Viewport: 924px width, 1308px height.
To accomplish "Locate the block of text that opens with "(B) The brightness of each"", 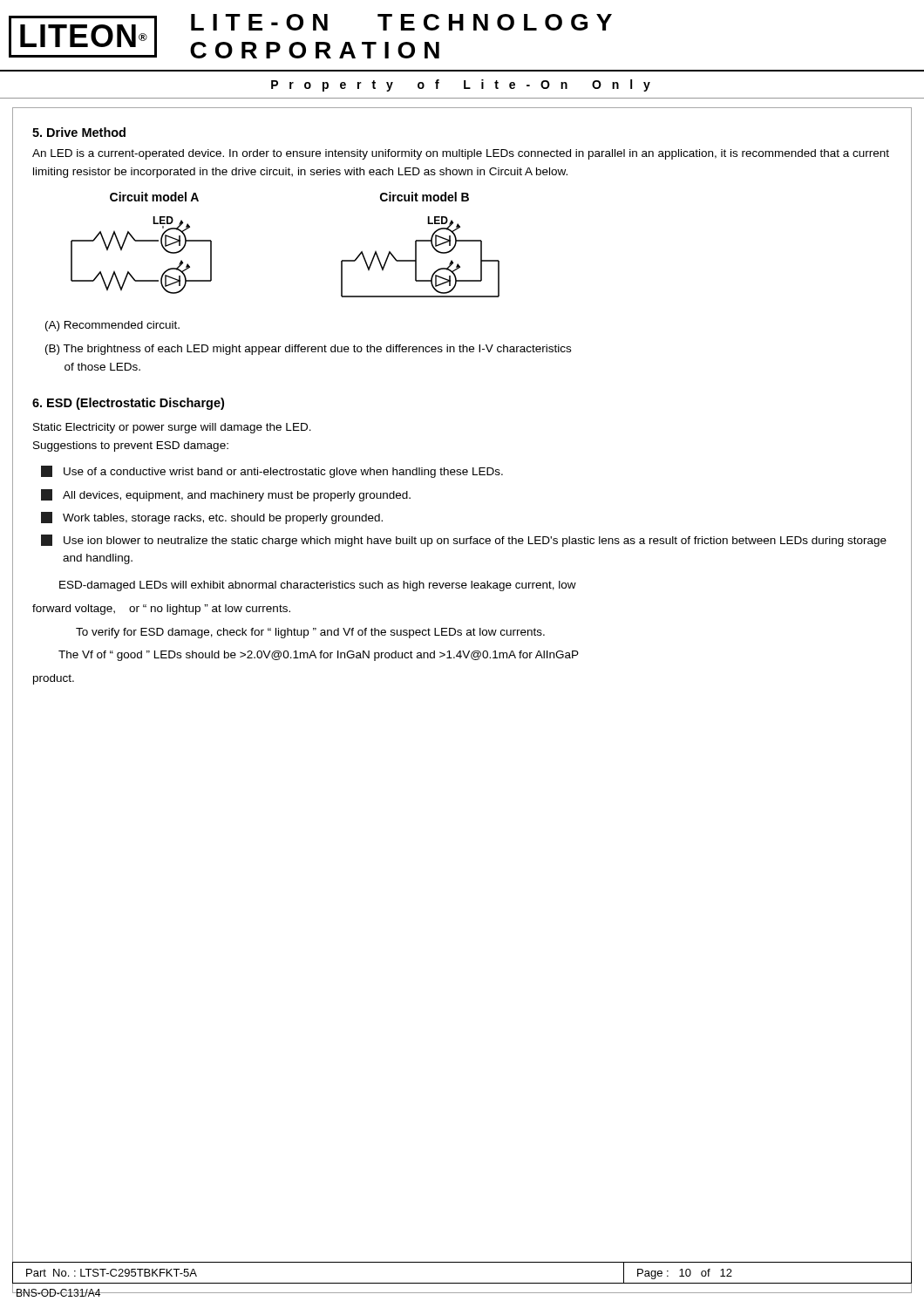I will point(308,357).
